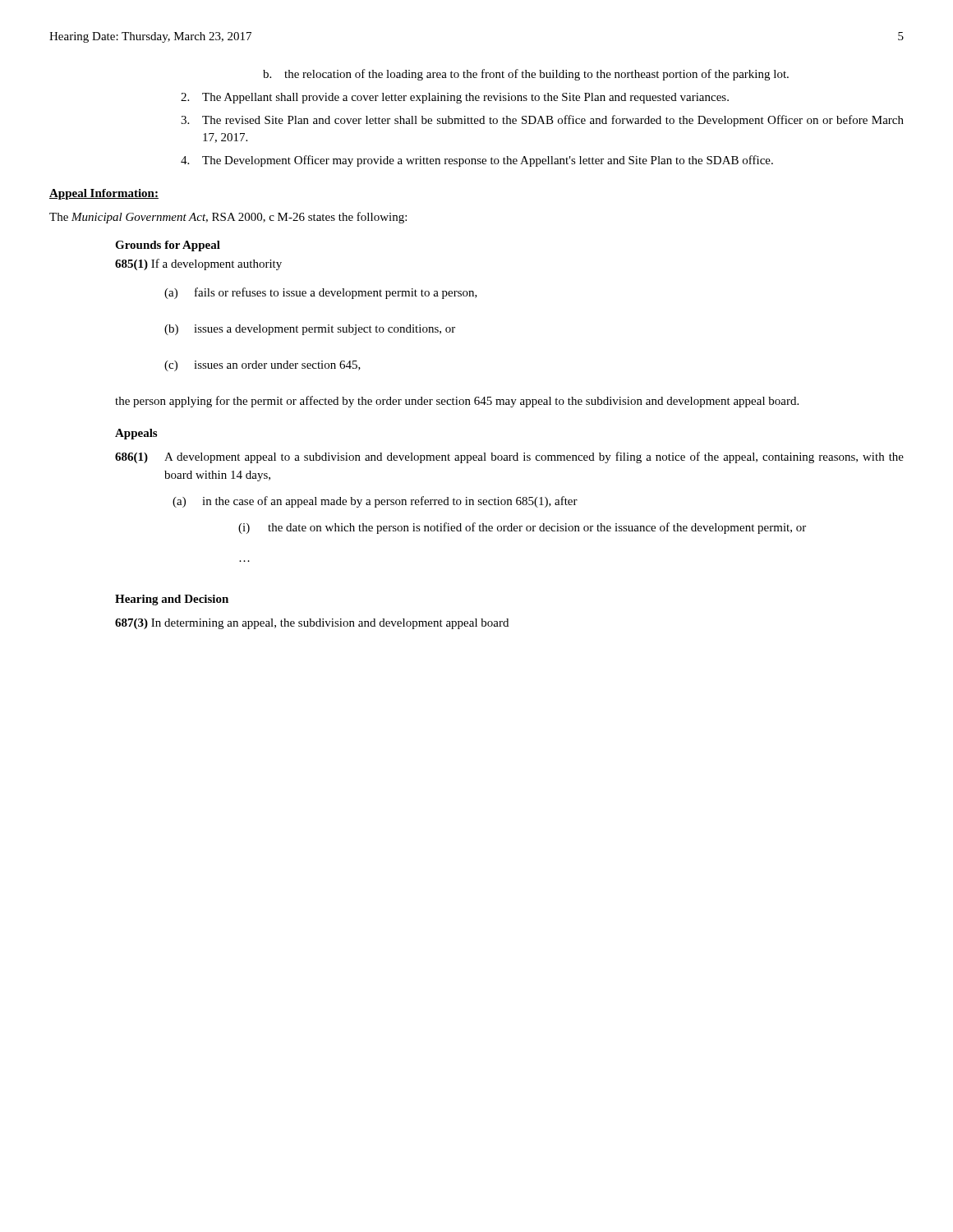Find the block on this page that starts "(a) in the case of"

[375, 501]
